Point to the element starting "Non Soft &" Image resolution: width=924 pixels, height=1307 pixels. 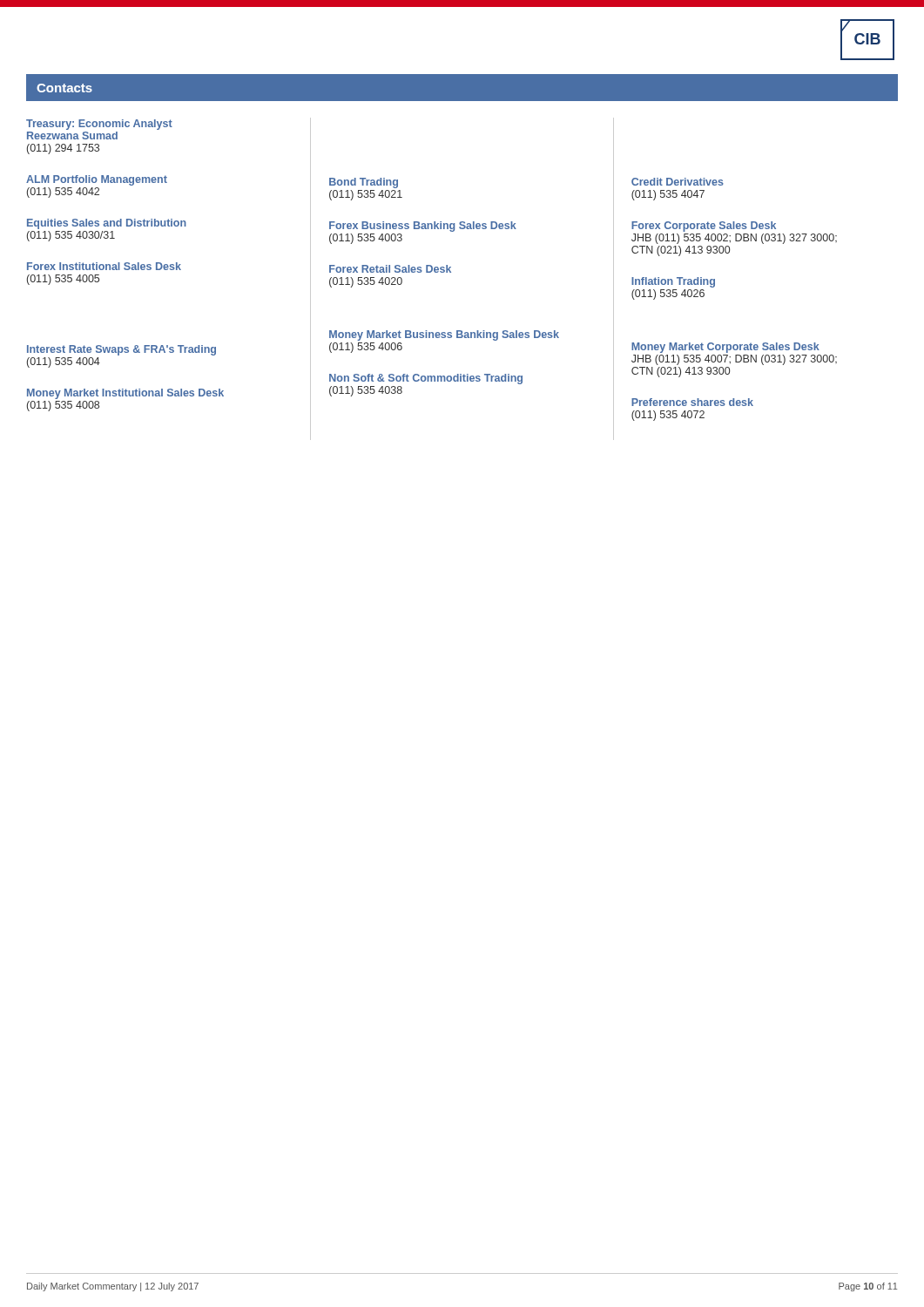pos(462,384)
